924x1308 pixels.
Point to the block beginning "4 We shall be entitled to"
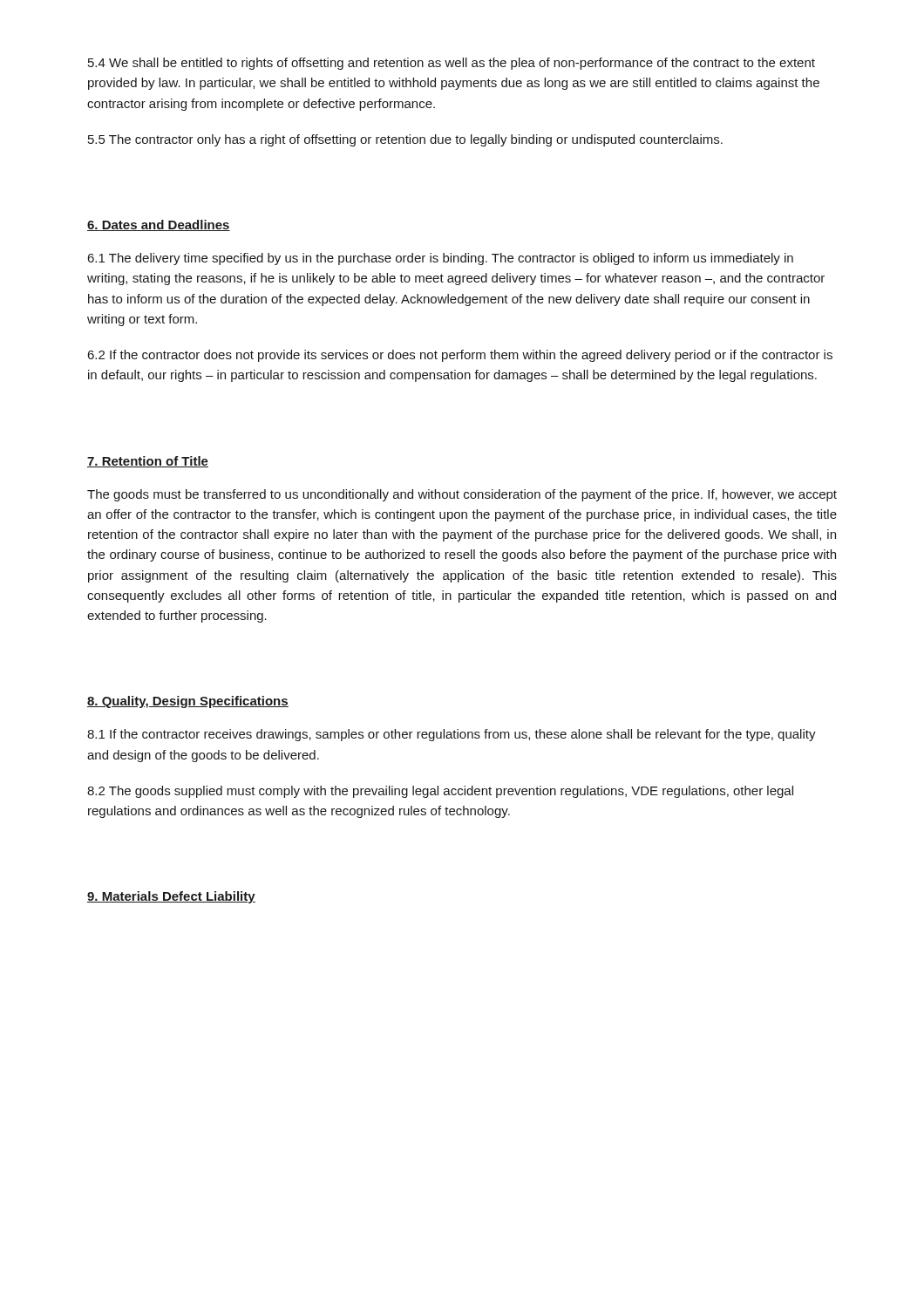tap(453, 83)
